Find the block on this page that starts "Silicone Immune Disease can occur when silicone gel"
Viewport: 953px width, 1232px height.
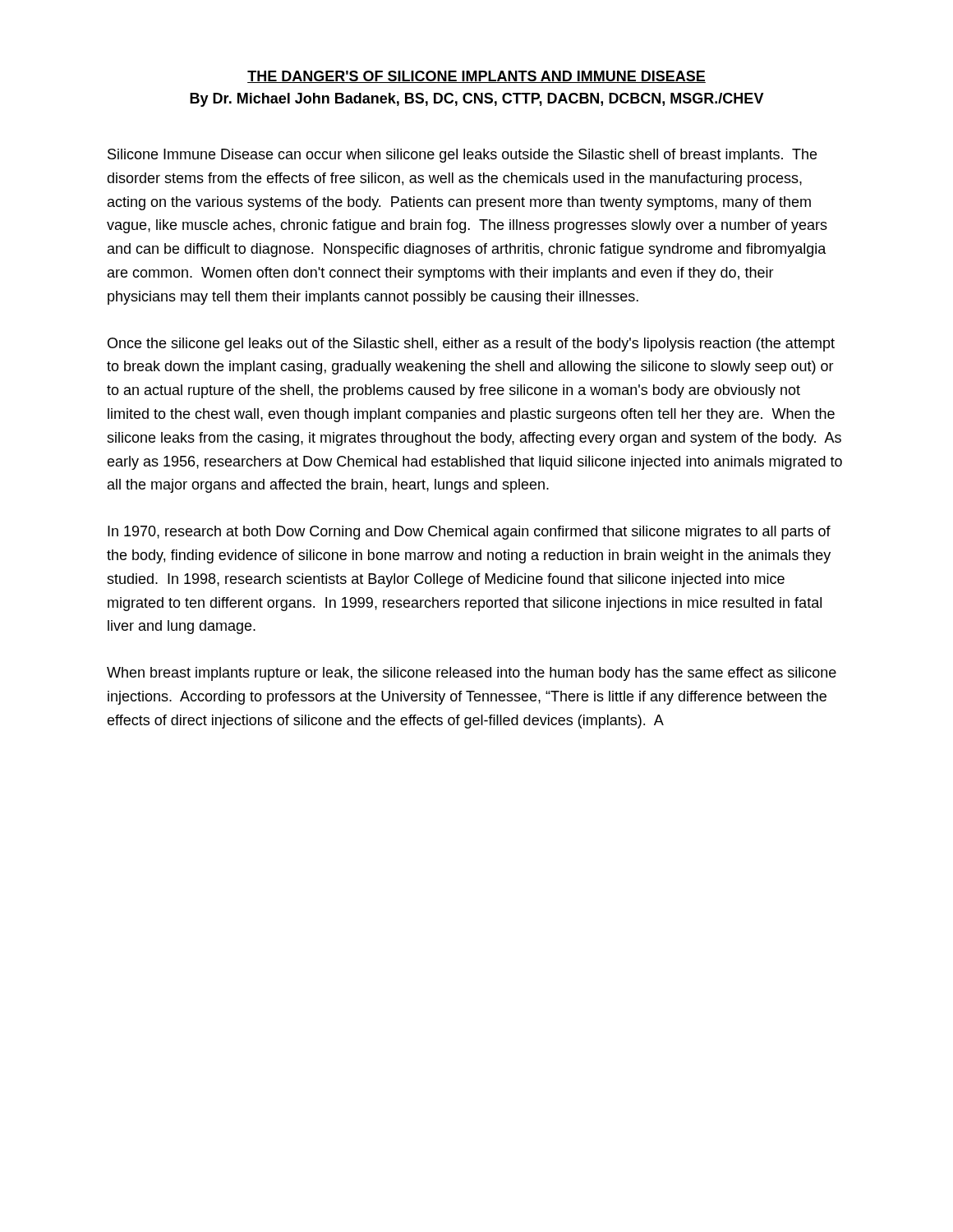(467, 225)
